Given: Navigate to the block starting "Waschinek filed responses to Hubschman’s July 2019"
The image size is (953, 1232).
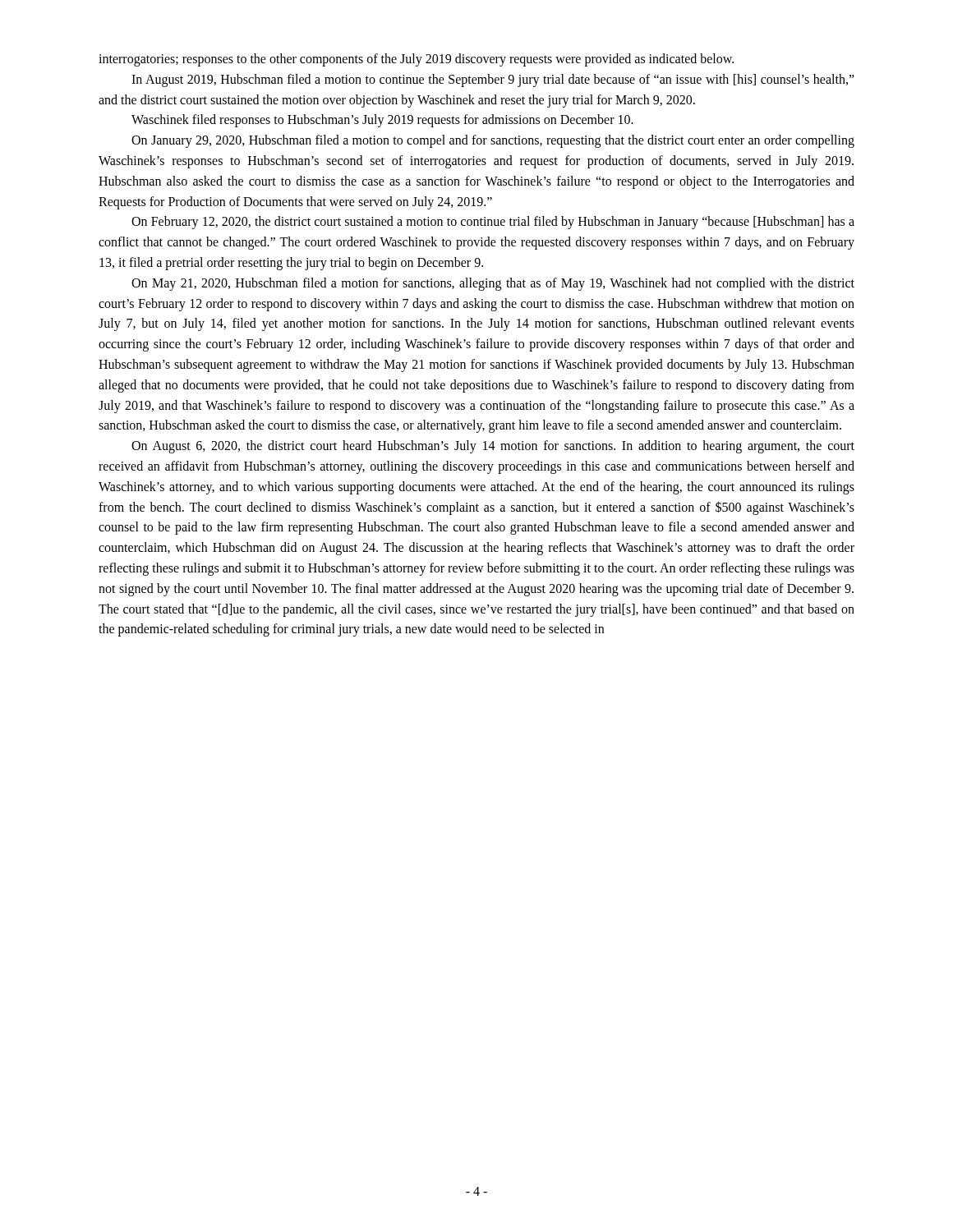Looking at the screenshot, I should (383, 120).
